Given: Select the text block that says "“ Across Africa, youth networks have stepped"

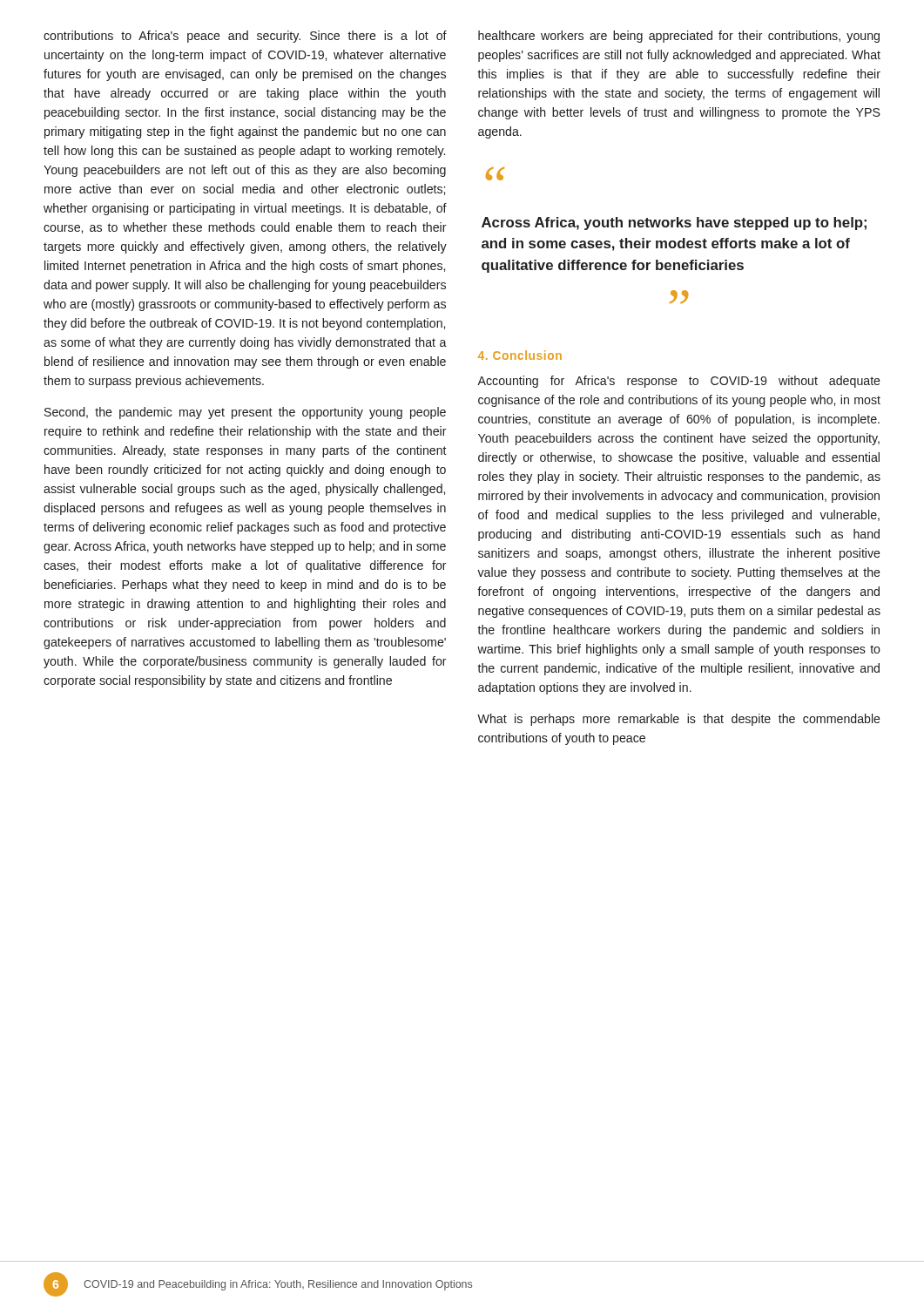Looking at the screenshot, I should coord(679,245).
